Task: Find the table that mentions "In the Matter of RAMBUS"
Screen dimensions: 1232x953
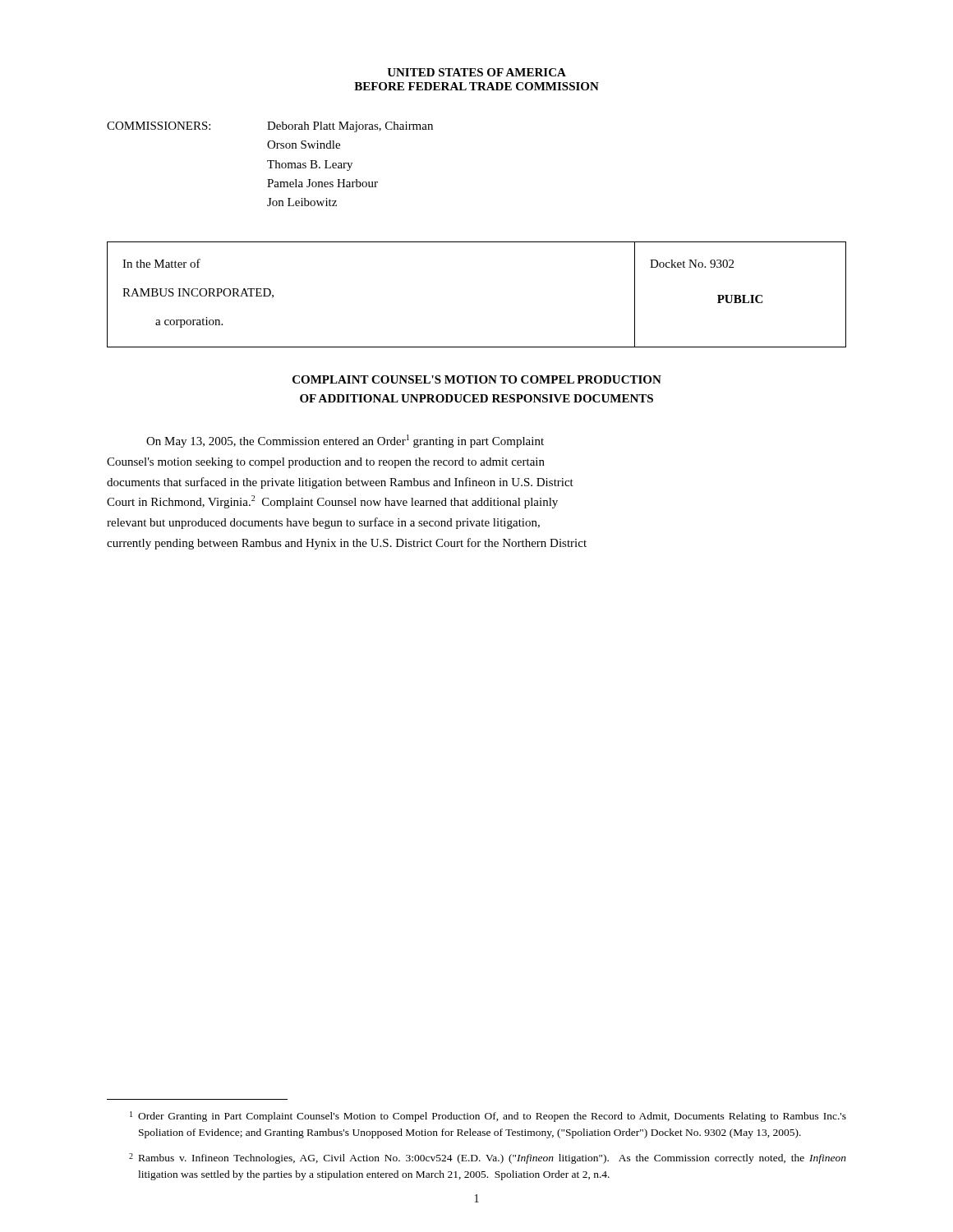Action: [x=476, y=294]
